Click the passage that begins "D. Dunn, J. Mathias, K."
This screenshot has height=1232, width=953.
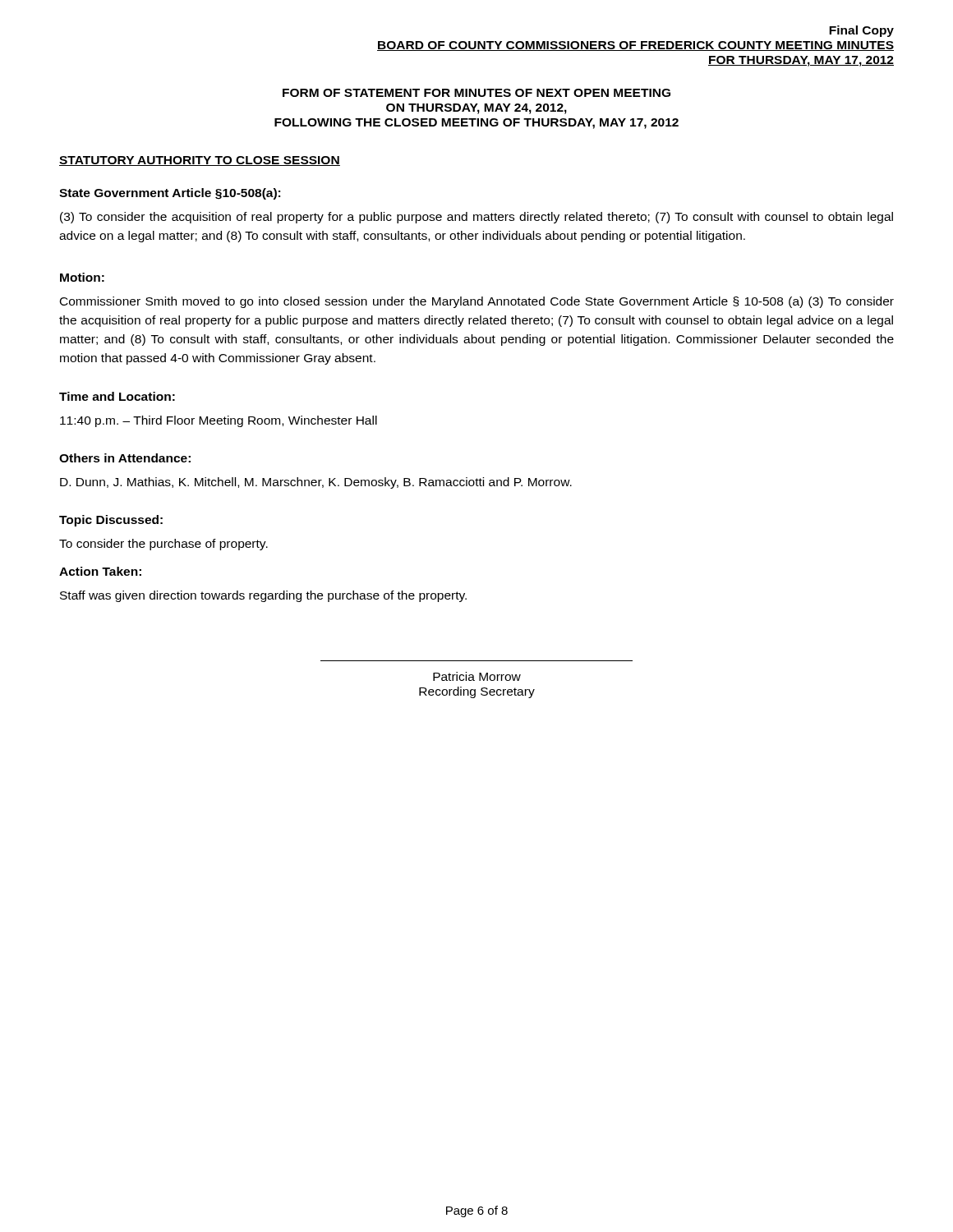(x=476, y=482)
